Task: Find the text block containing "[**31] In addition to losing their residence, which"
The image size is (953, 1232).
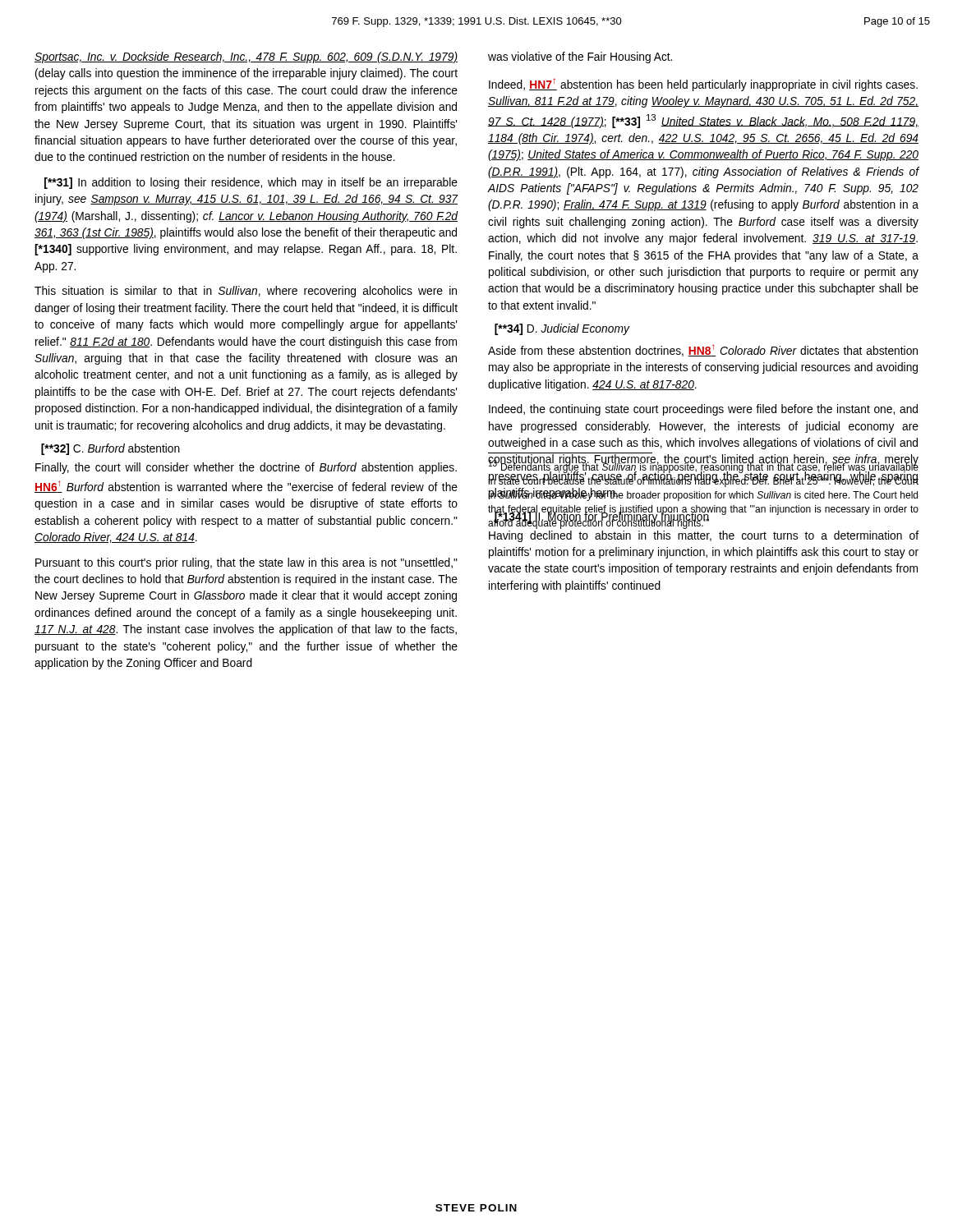Action: 246,225
